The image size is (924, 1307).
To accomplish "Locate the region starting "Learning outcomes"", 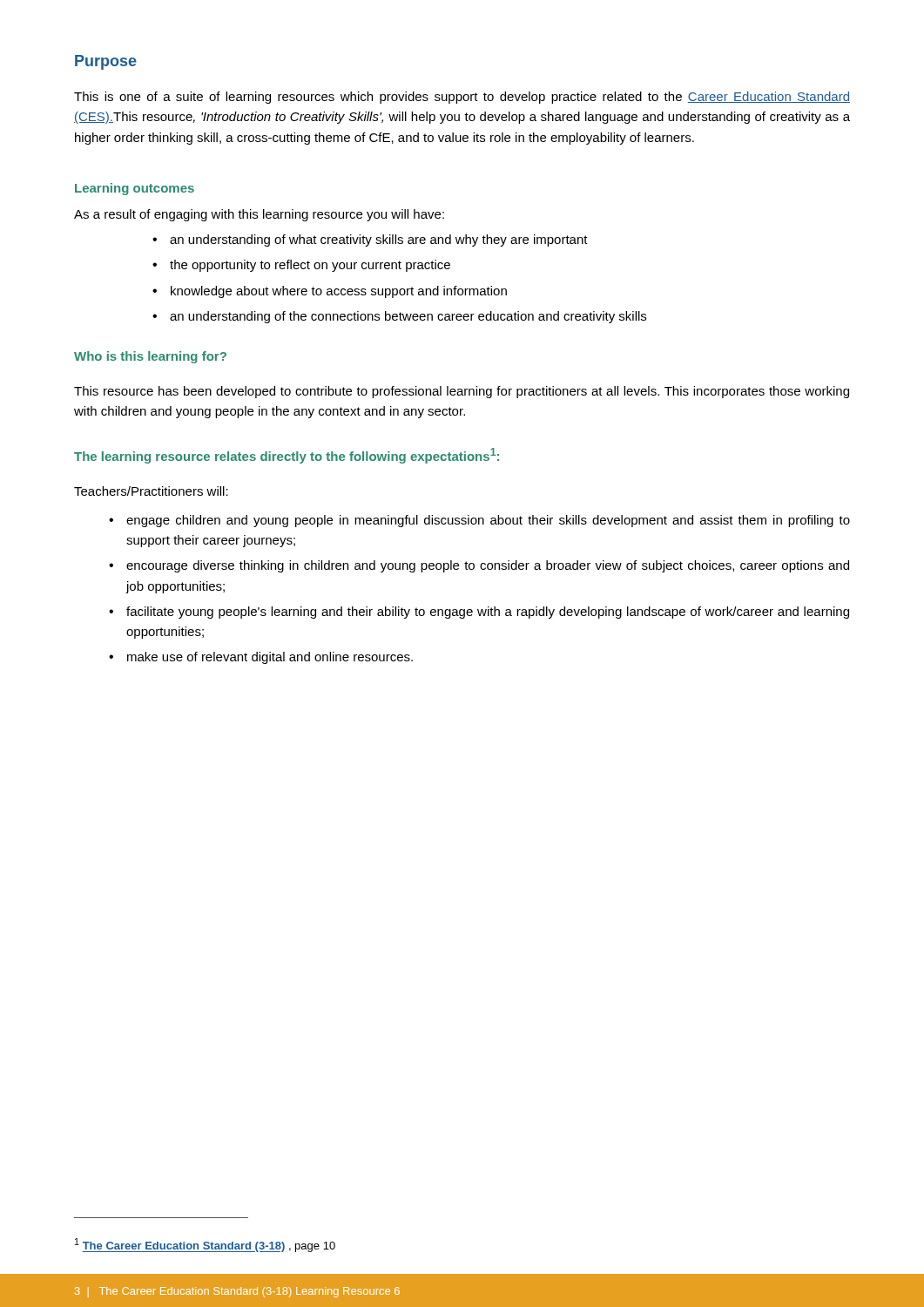I will pyautogui.click(x=134, y=188).
